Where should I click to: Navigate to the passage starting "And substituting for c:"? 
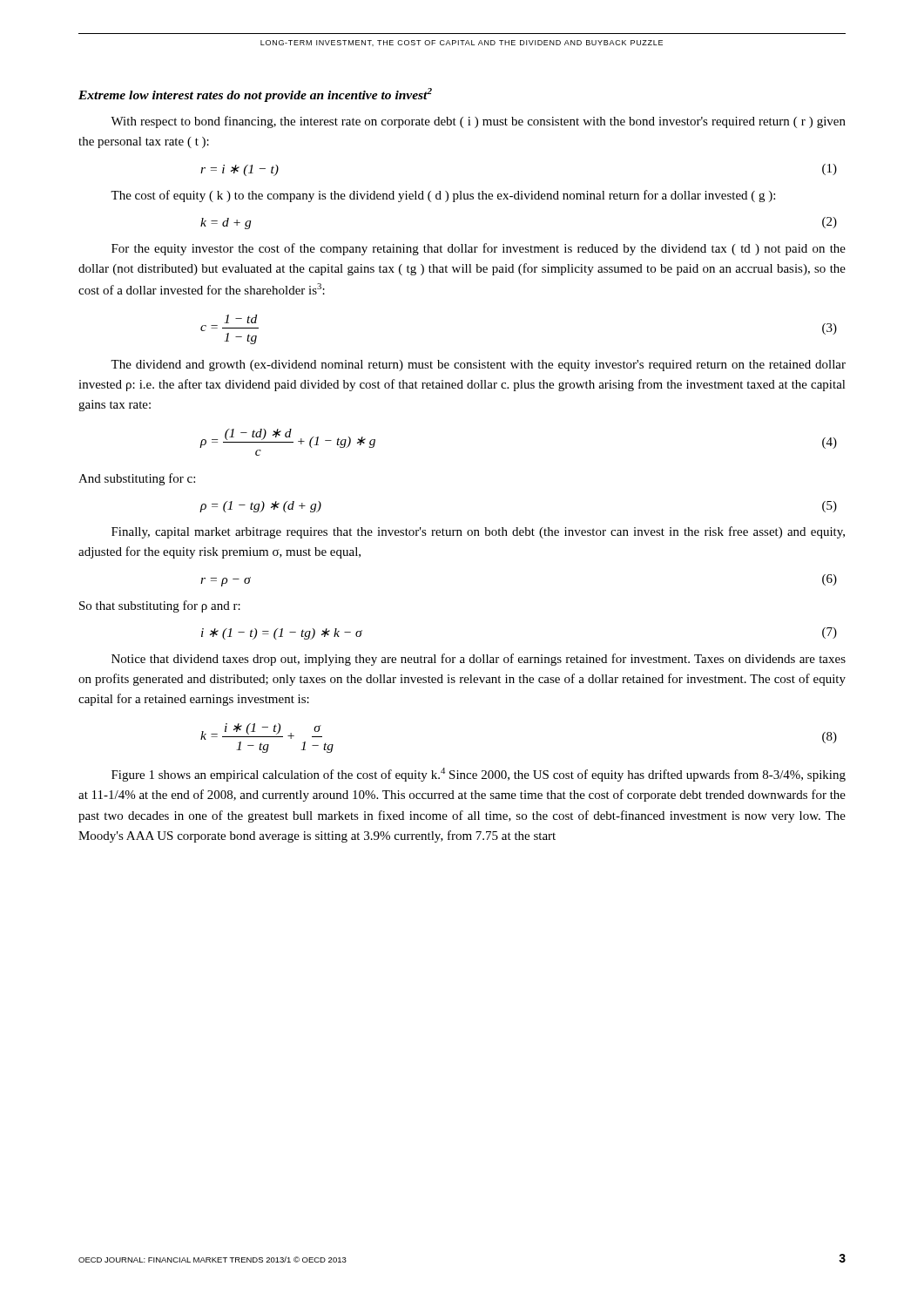[x=137, y=478]
